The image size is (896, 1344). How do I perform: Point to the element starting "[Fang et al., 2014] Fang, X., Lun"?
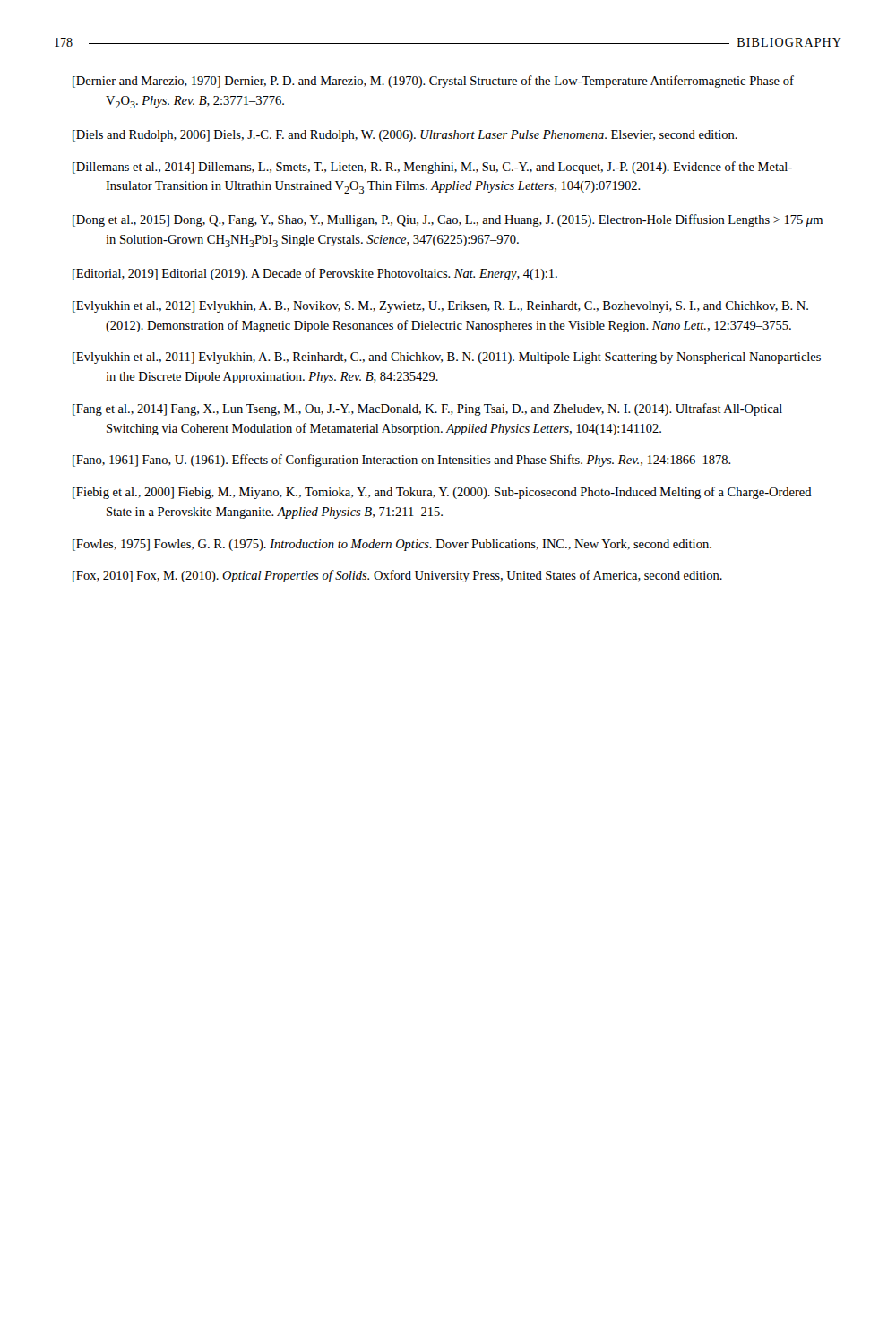(427, 418)
